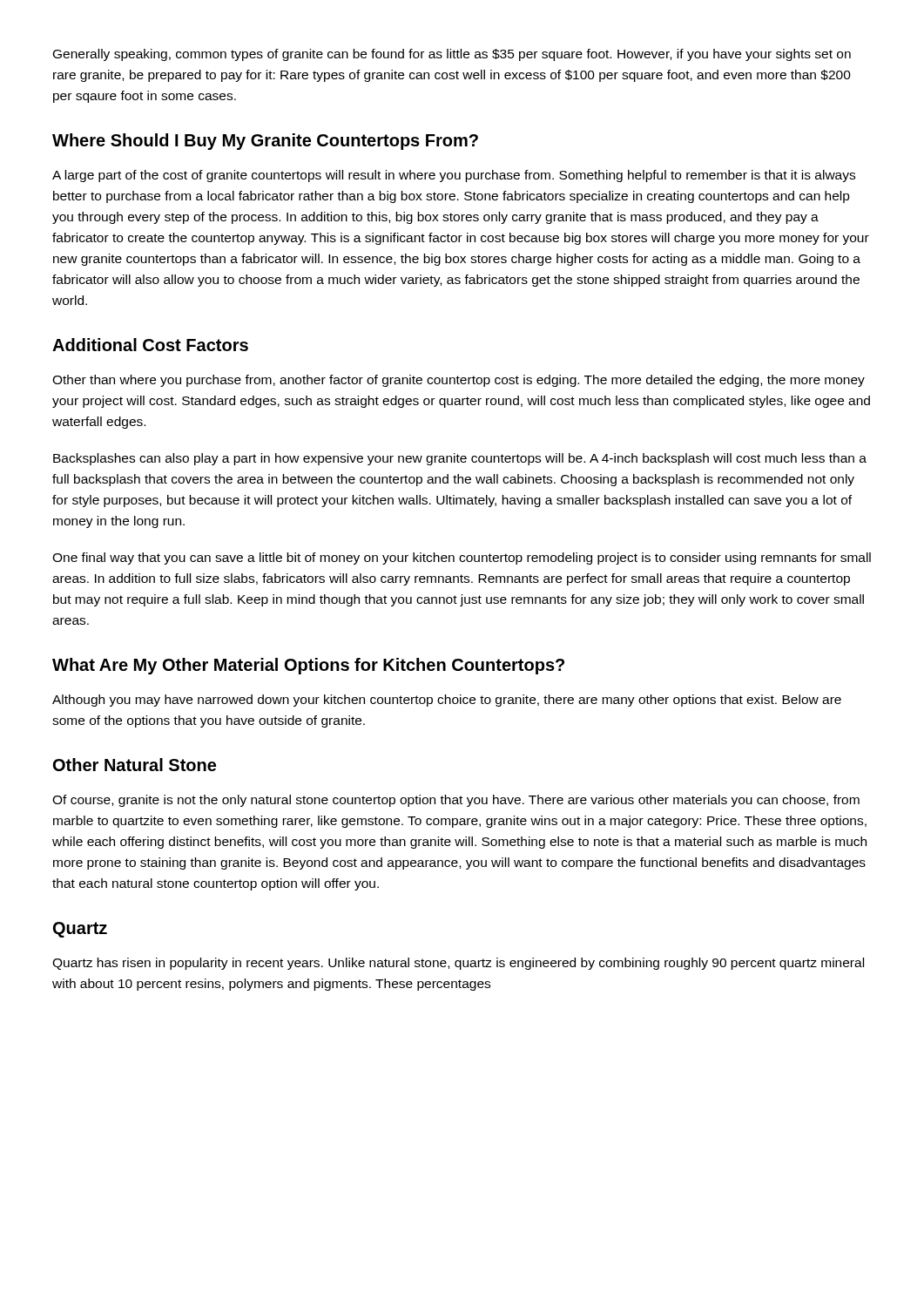Select the text block that reads "One final way that"
Viewport: 924px width, 1307px height.
pos(462,589)
